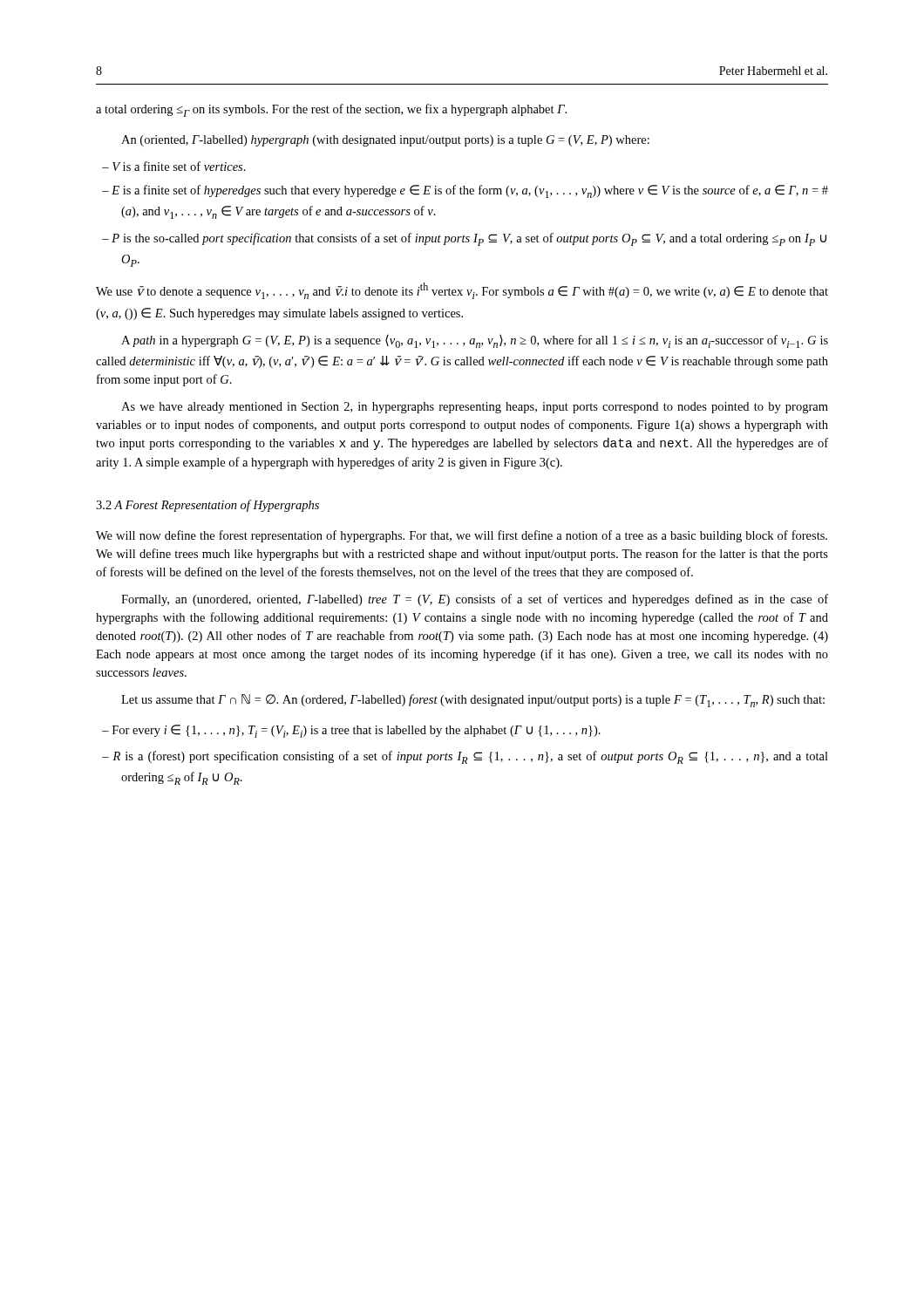Find the block on this page that starts "P is the so-called port specification that consists"

coord(470,250)
